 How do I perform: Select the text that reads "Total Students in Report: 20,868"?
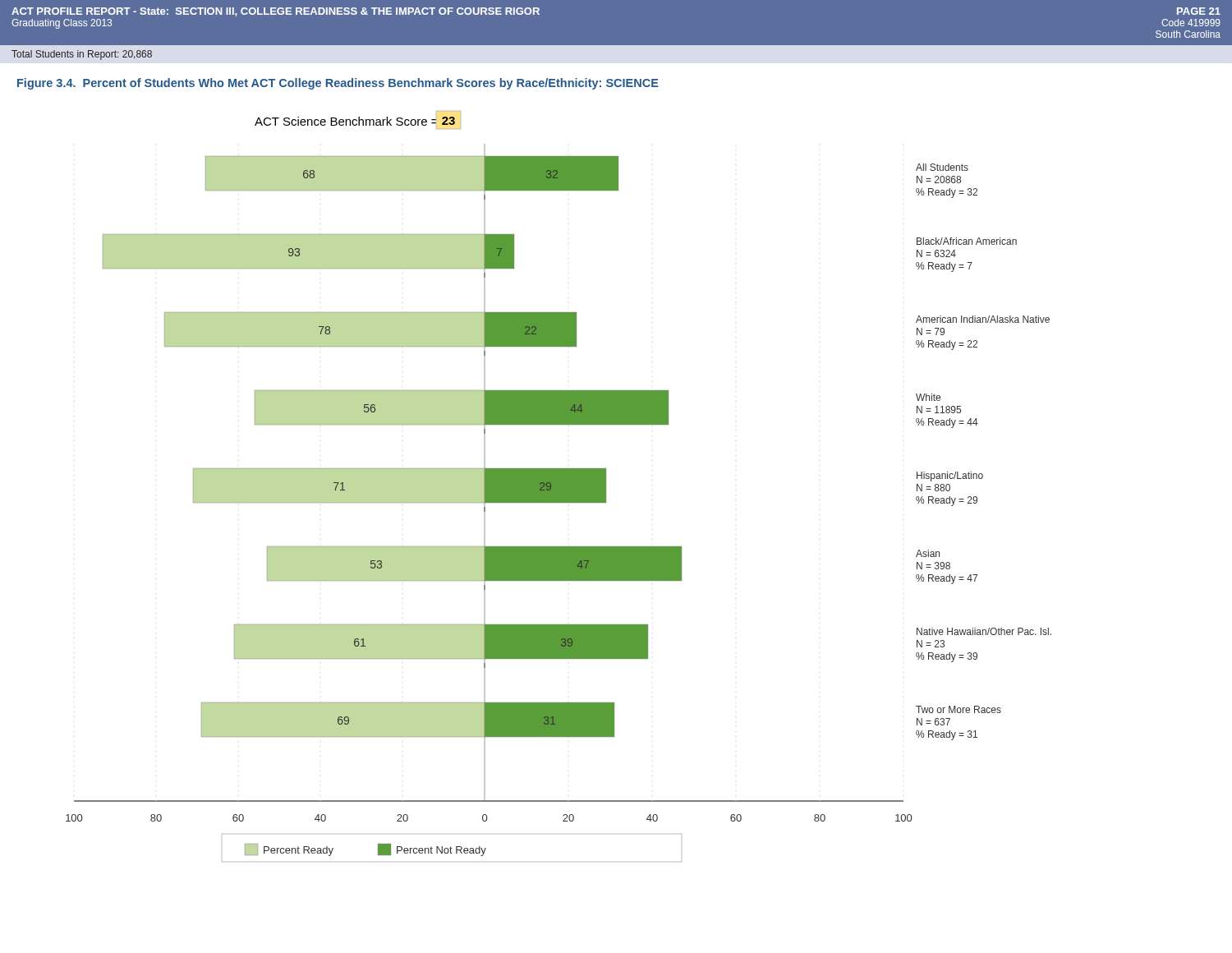click(x=82, y=54)
